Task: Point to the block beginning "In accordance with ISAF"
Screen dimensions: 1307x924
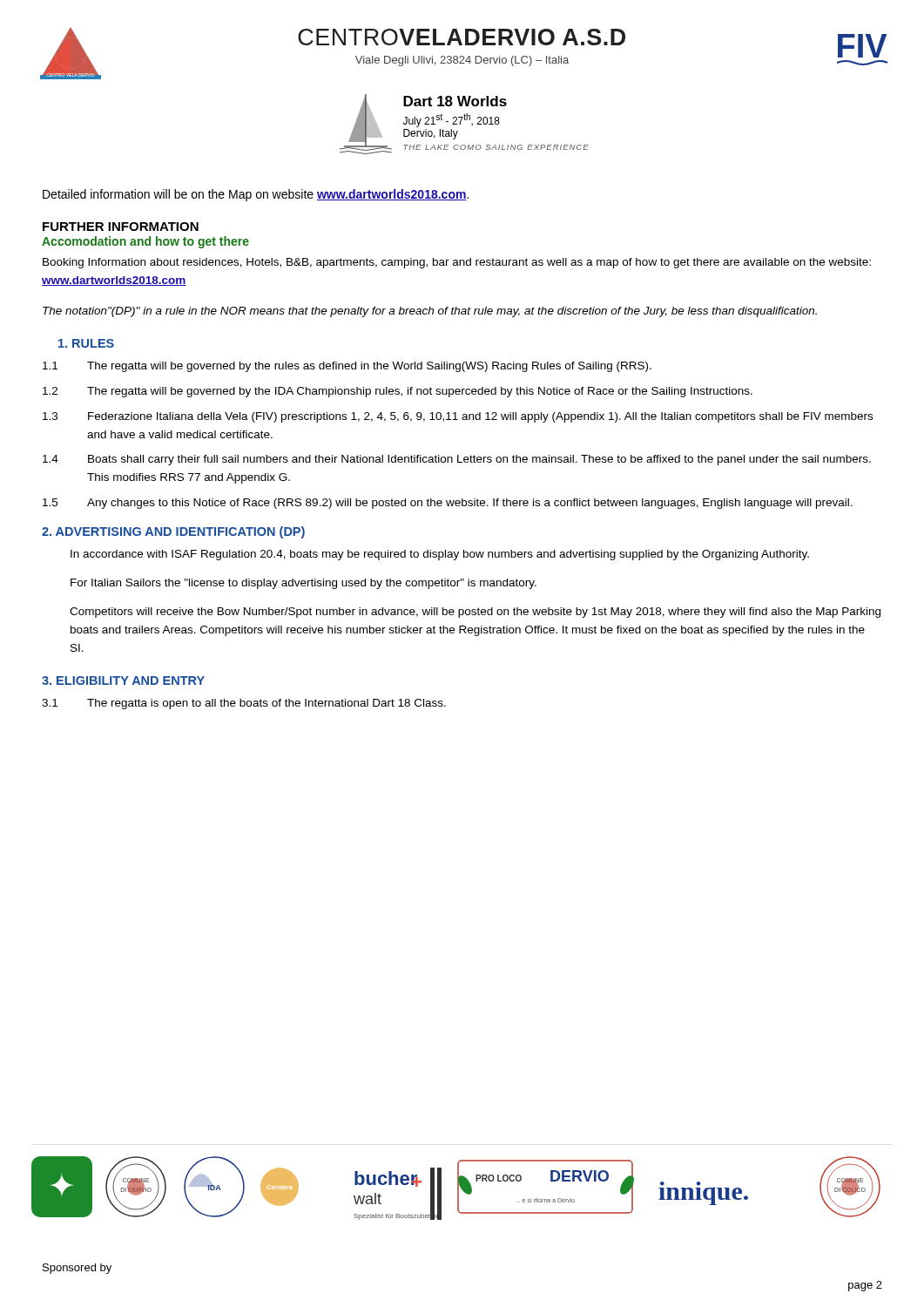Action: pos(440,554)
